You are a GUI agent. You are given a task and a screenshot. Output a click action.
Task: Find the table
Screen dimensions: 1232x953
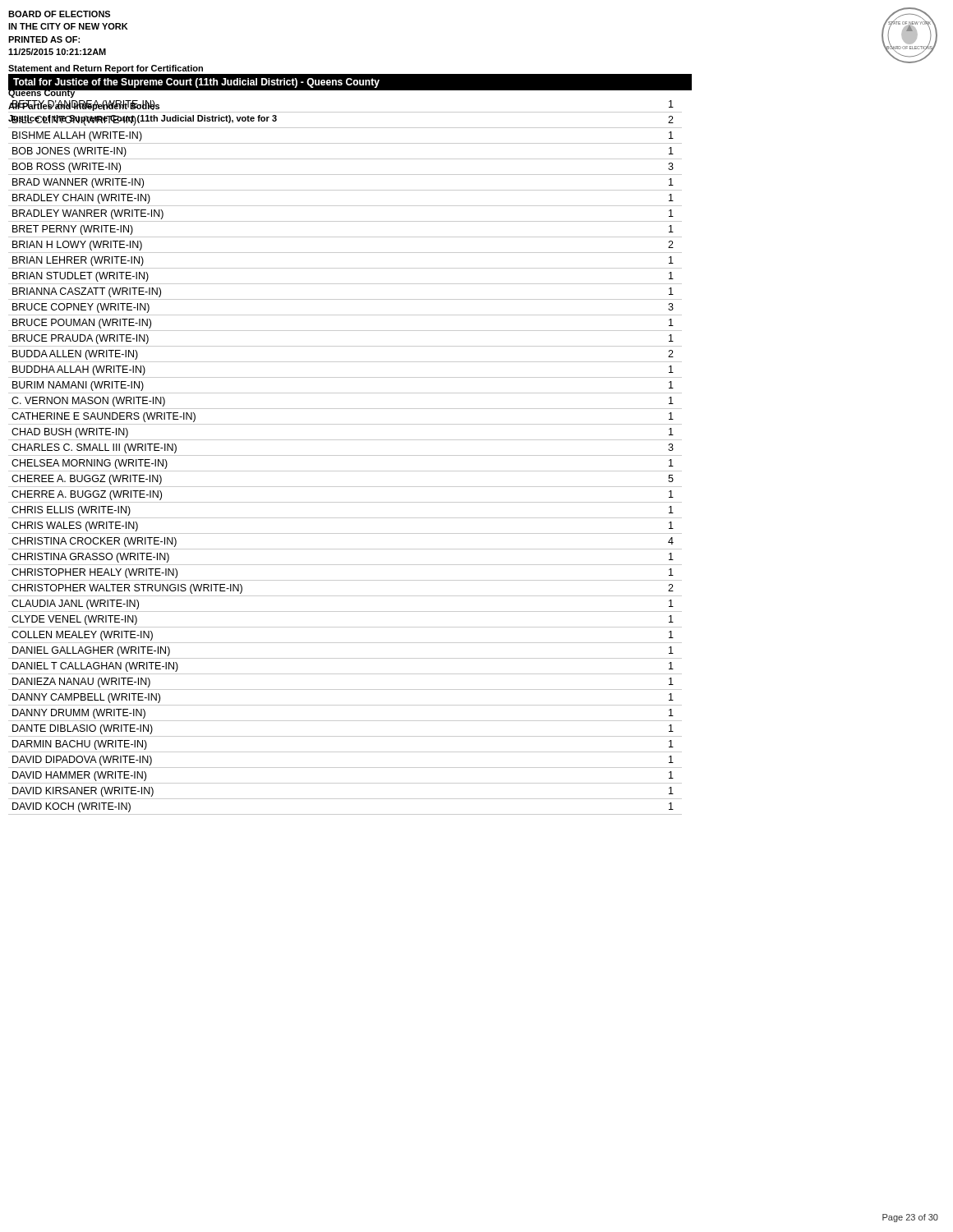345,456
